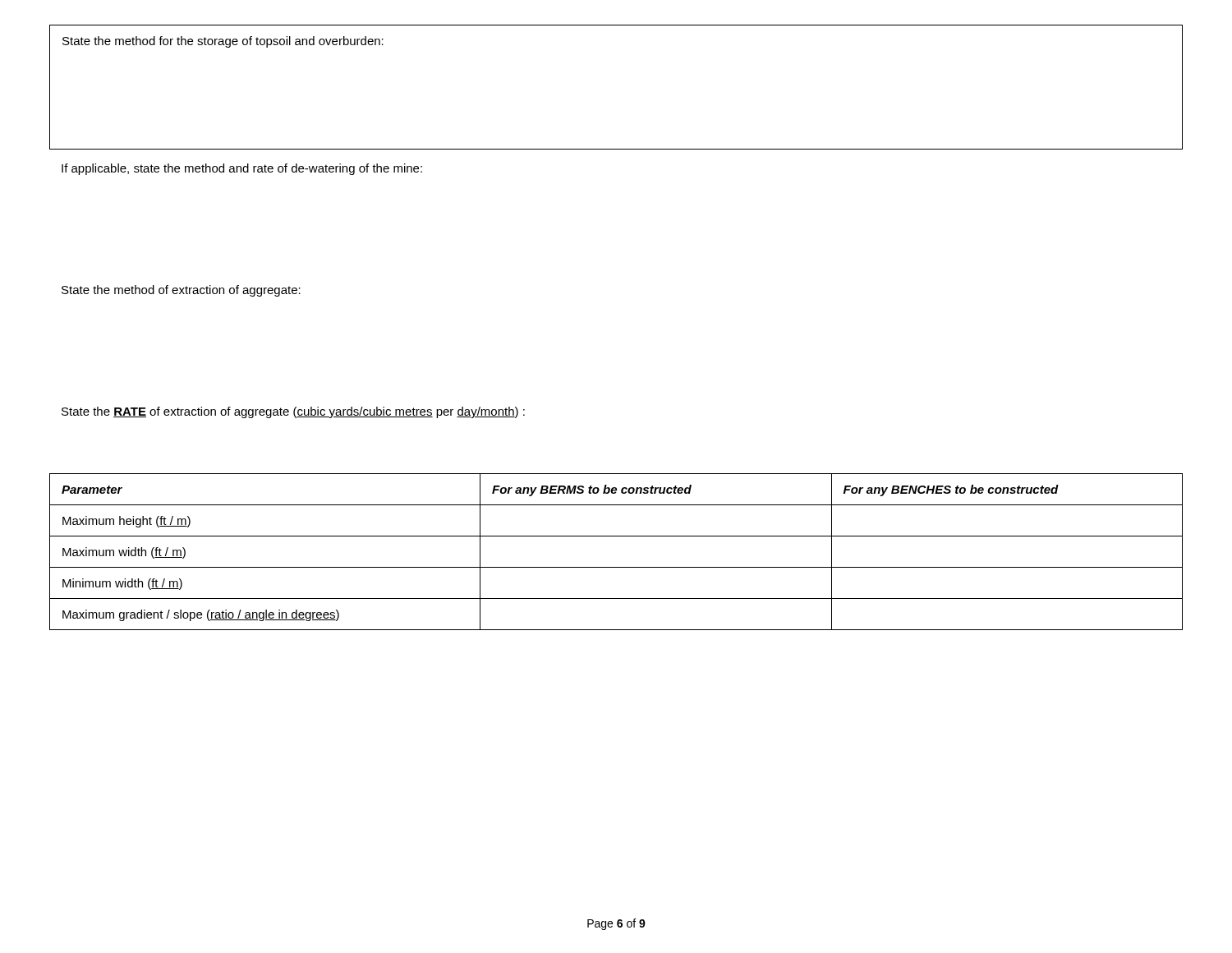Select the text block starting "State the method of extraction"
This screenshot has width=1232, height=953.
tap(181, 290)
